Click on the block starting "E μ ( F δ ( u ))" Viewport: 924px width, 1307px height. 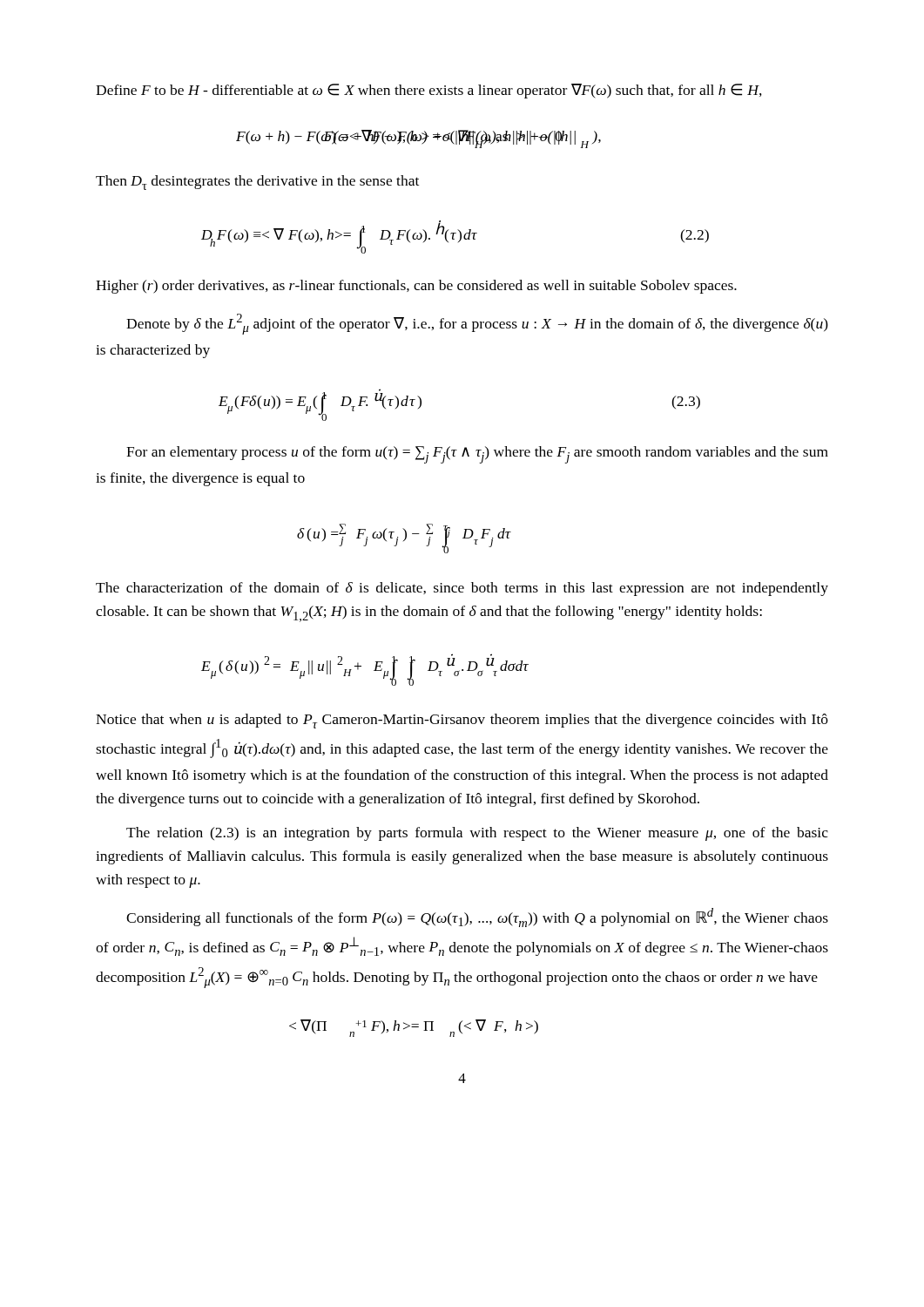tap(322, 405)
